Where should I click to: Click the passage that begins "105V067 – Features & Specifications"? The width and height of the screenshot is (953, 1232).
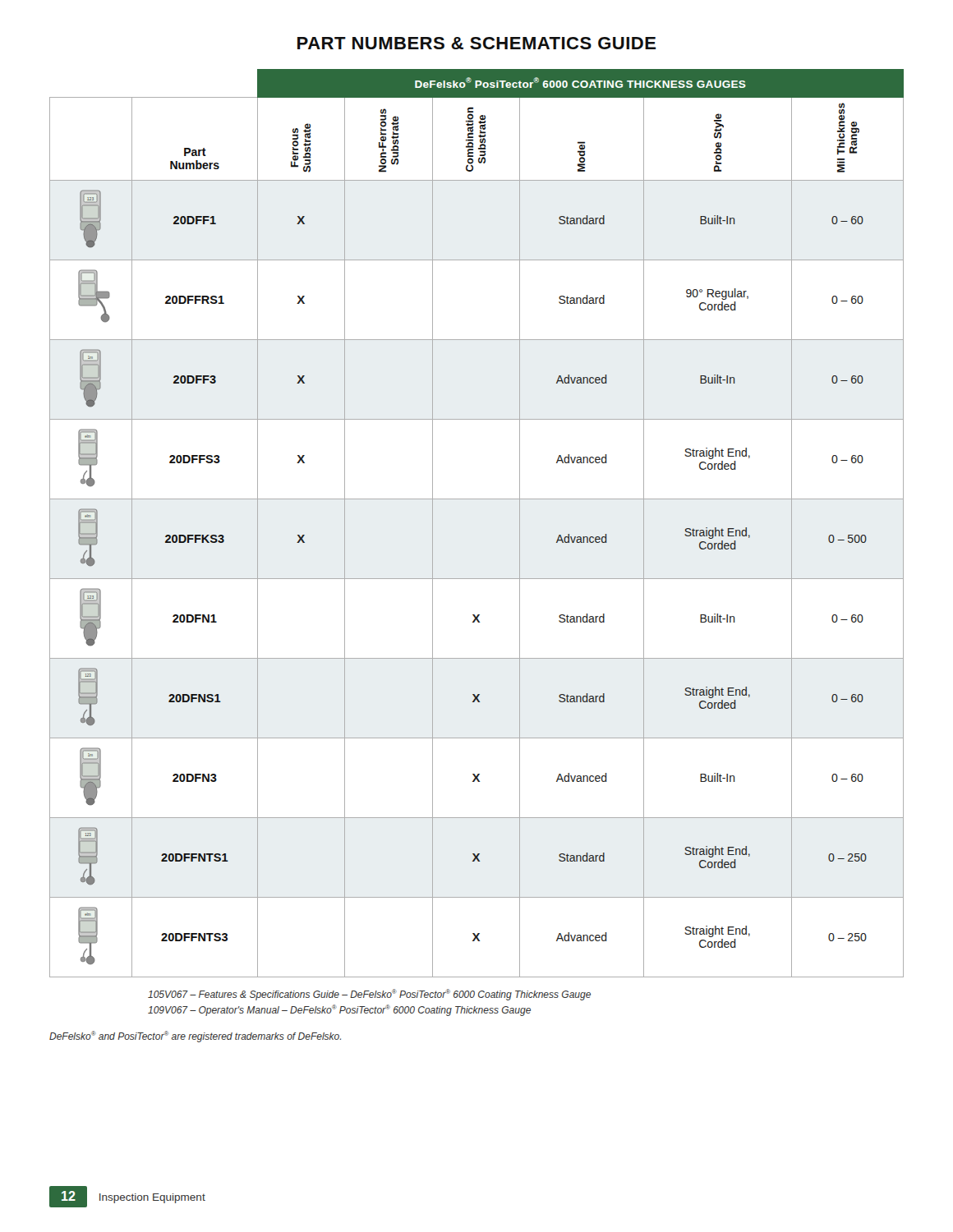pos(369,1002)
